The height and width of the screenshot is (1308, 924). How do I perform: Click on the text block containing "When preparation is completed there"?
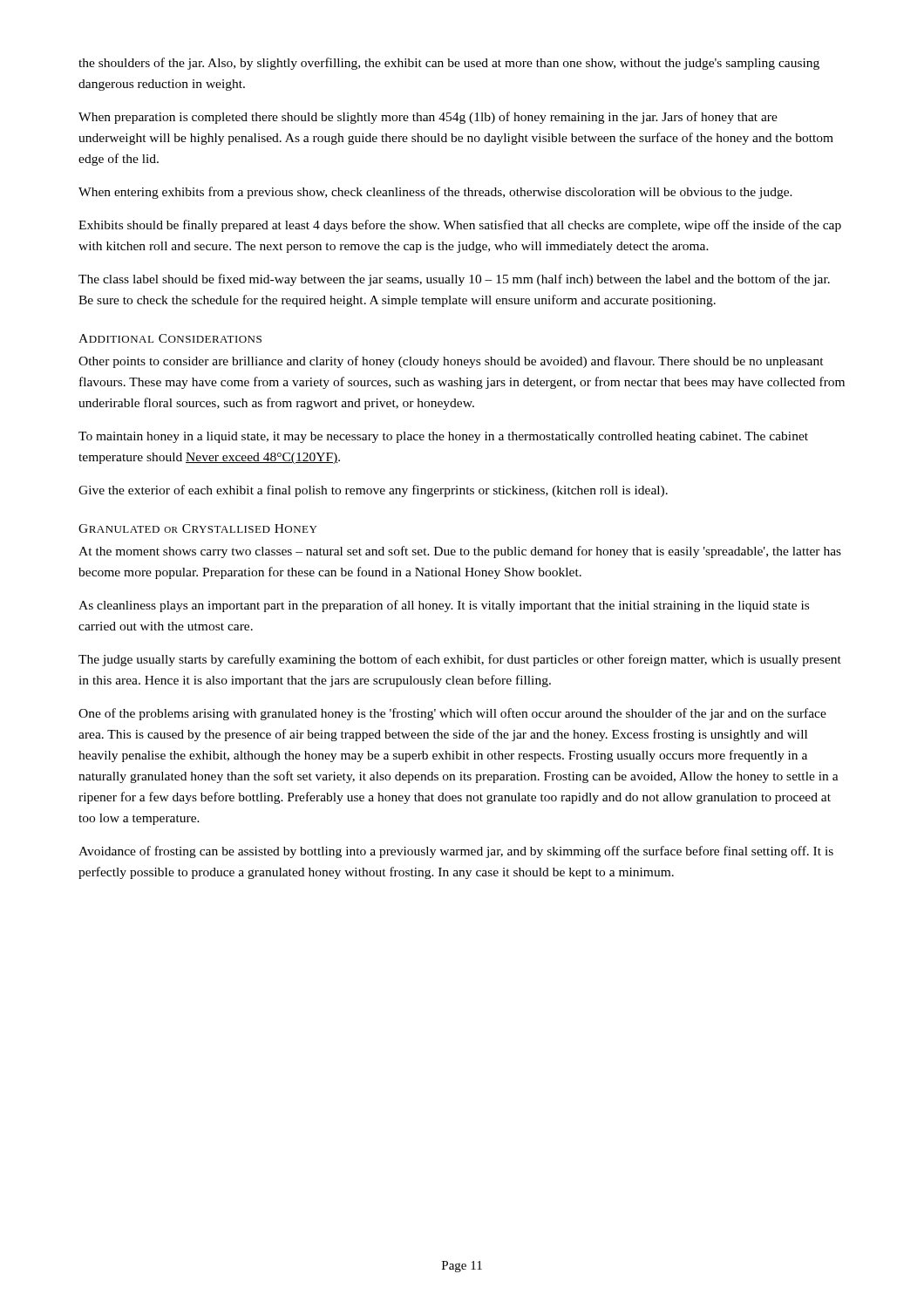pyautogui.click(x=462, y=138)
